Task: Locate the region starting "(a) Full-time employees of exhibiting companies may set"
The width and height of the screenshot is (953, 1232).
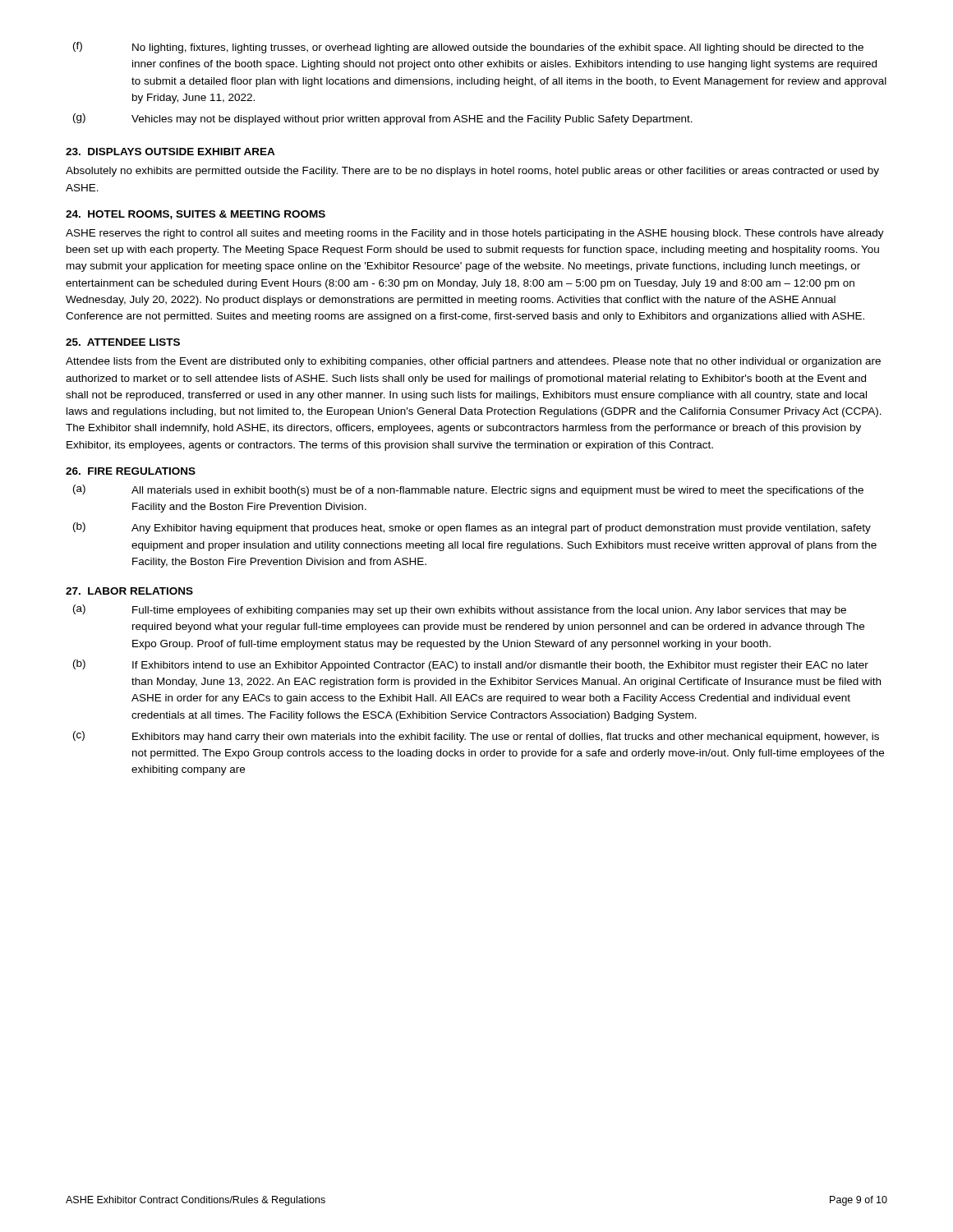Action: pos(476,627)
